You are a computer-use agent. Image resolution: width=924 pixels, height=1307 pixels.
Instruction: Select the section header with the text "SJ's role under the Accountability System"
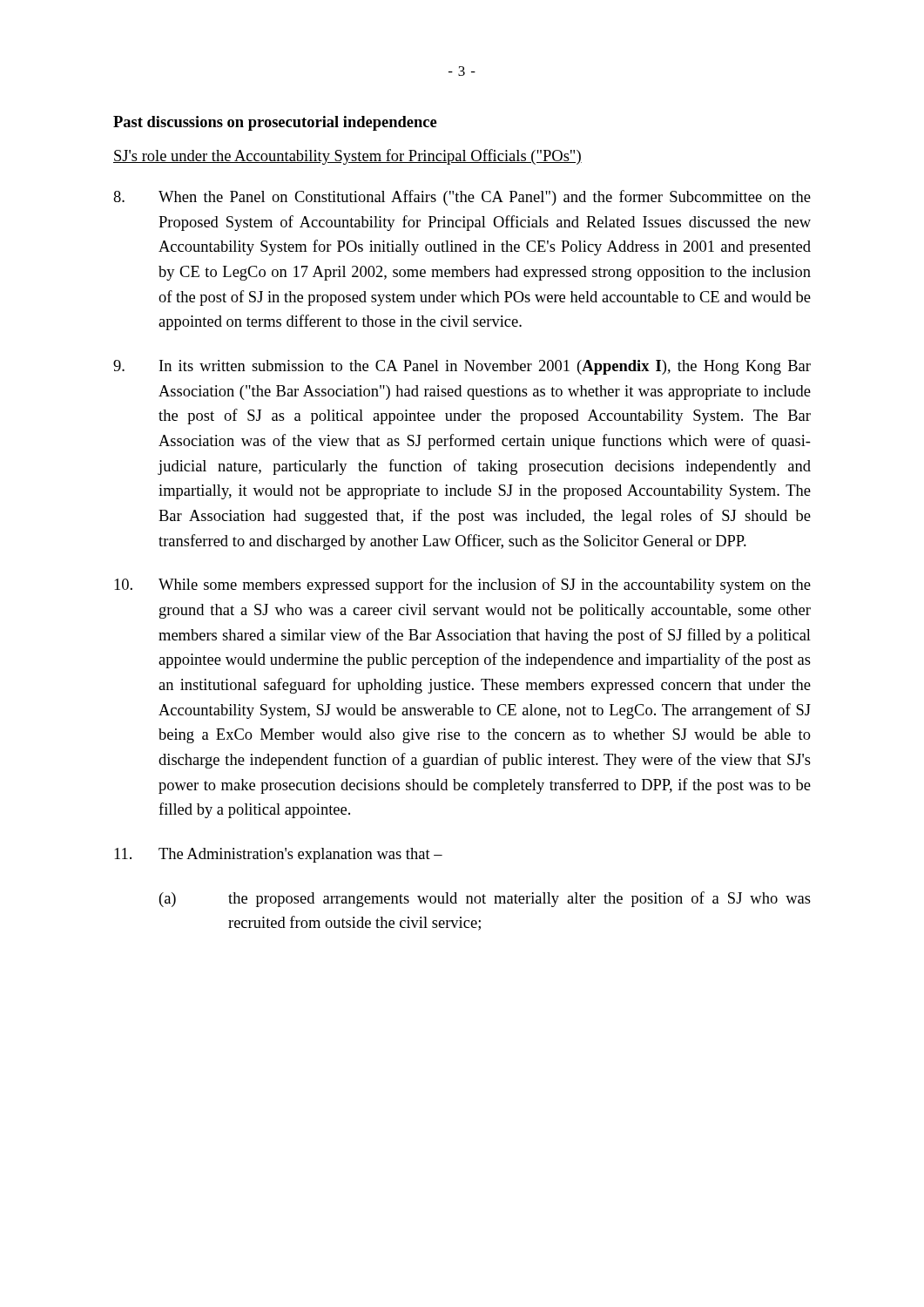[347, 156]
